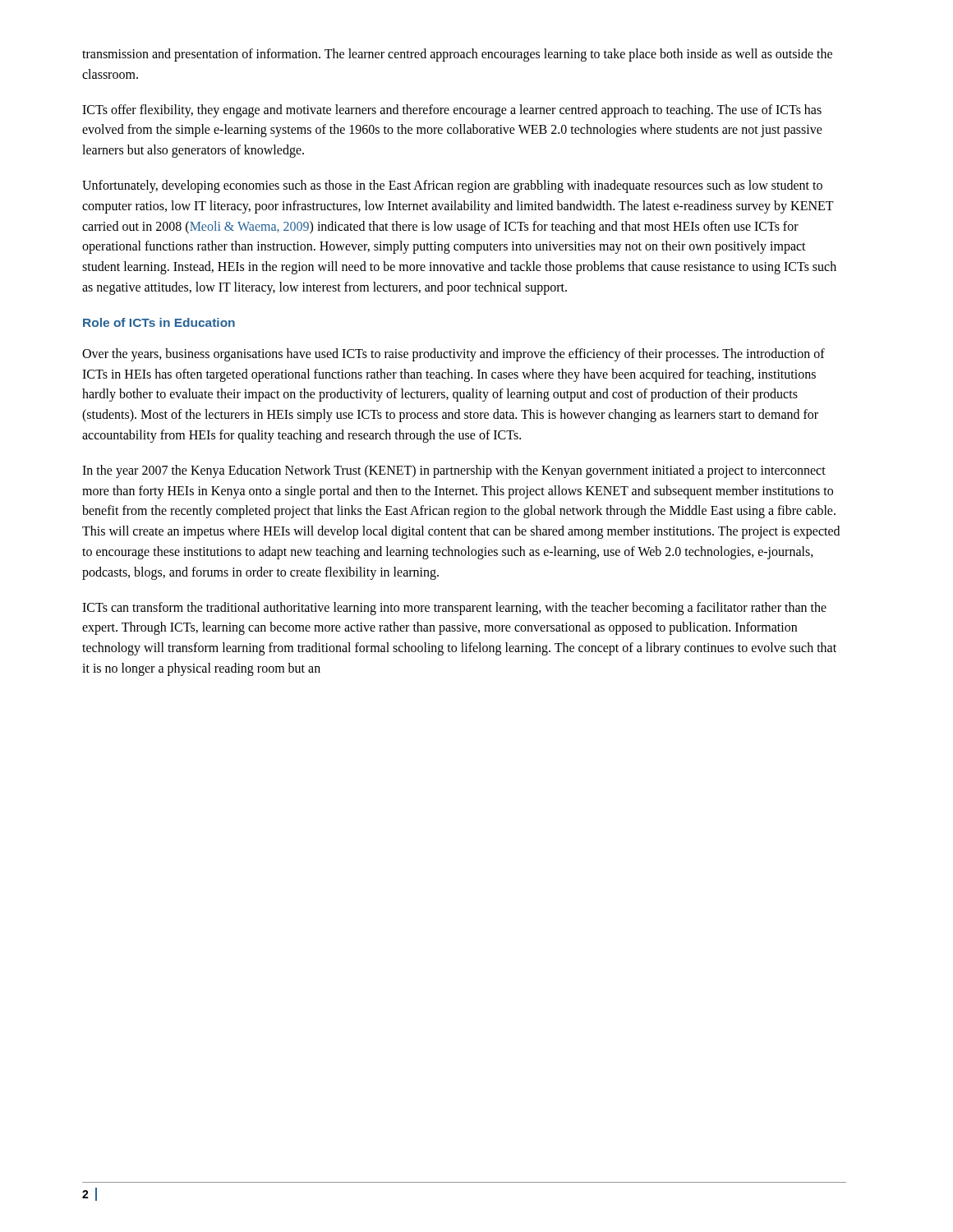Locate the block of text that opens with "Over the years,"

tap(464, 395)
